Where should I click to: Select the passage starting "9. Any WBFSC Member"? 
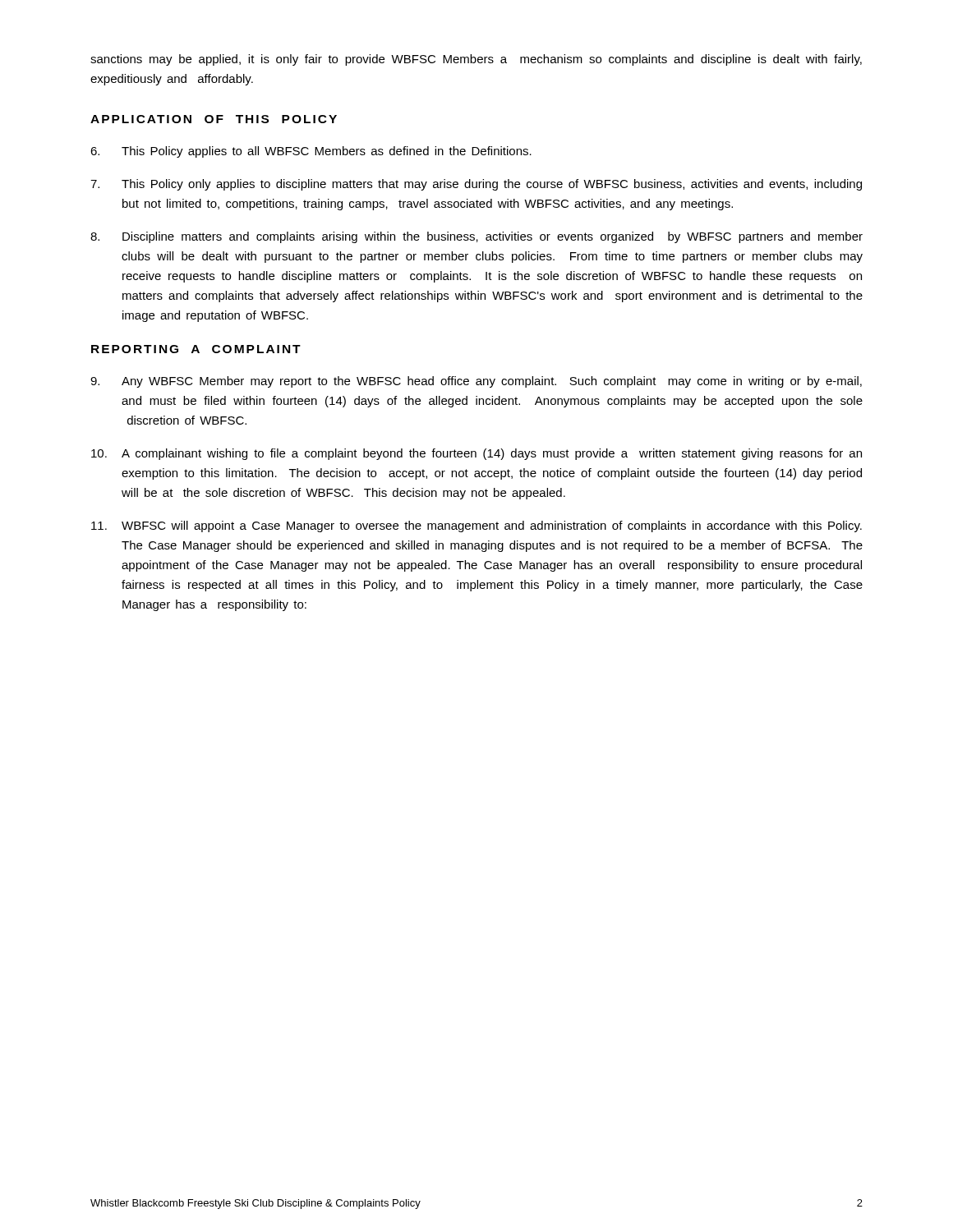[476, 401]
